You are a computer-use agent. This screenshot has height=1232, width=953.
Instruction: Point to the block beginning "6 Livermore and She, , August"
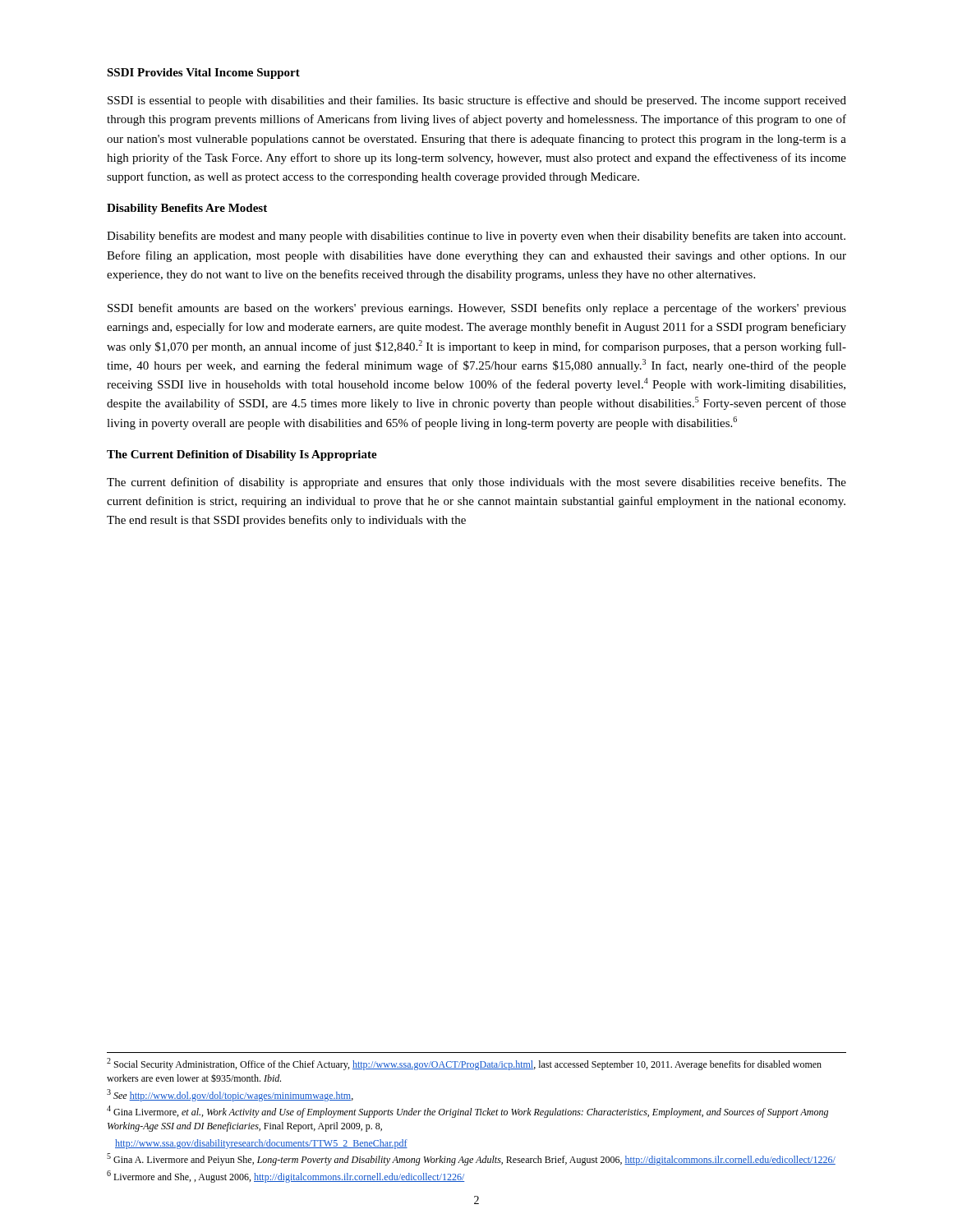click(286, 1176)
